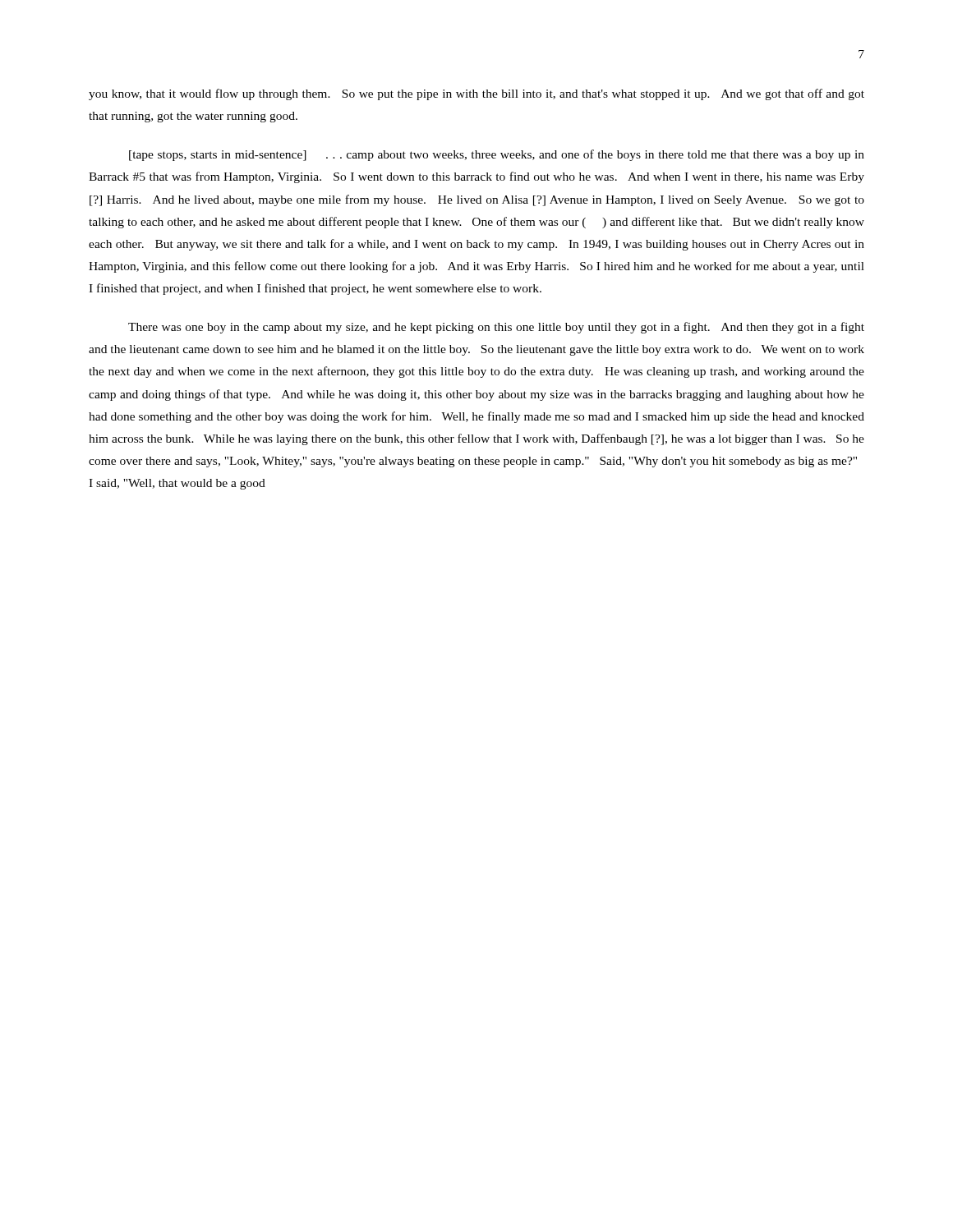Locate the text block starting "There was one boy in"

(x=476, y=405)
